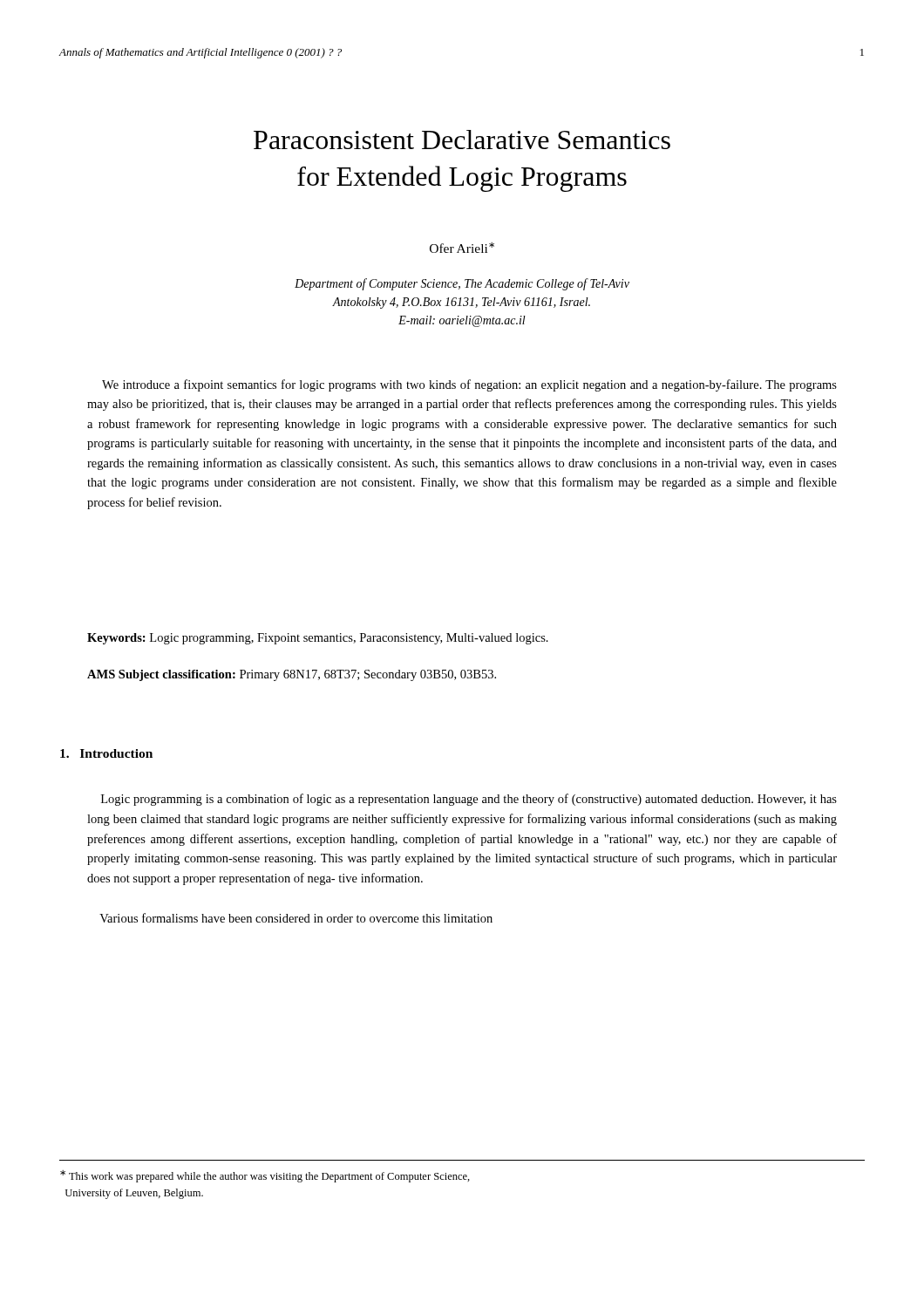Image resolution: width=924 pixels, height=1308 pixels.
Task: Select a section header
Action: pos(106,753)
